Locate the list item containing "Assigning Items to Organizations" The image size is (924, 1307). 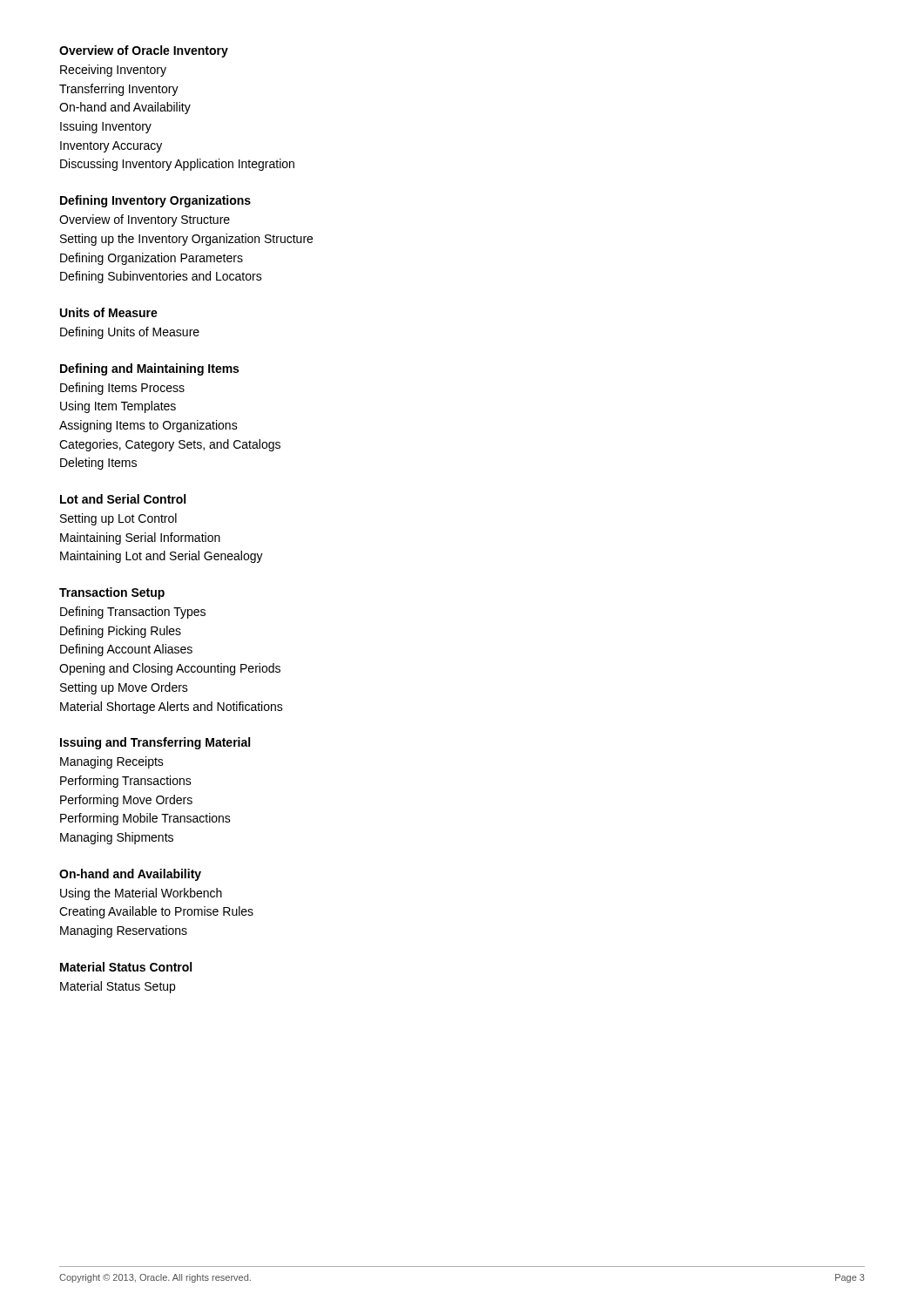pyautogui.click(x=148, y=425)
